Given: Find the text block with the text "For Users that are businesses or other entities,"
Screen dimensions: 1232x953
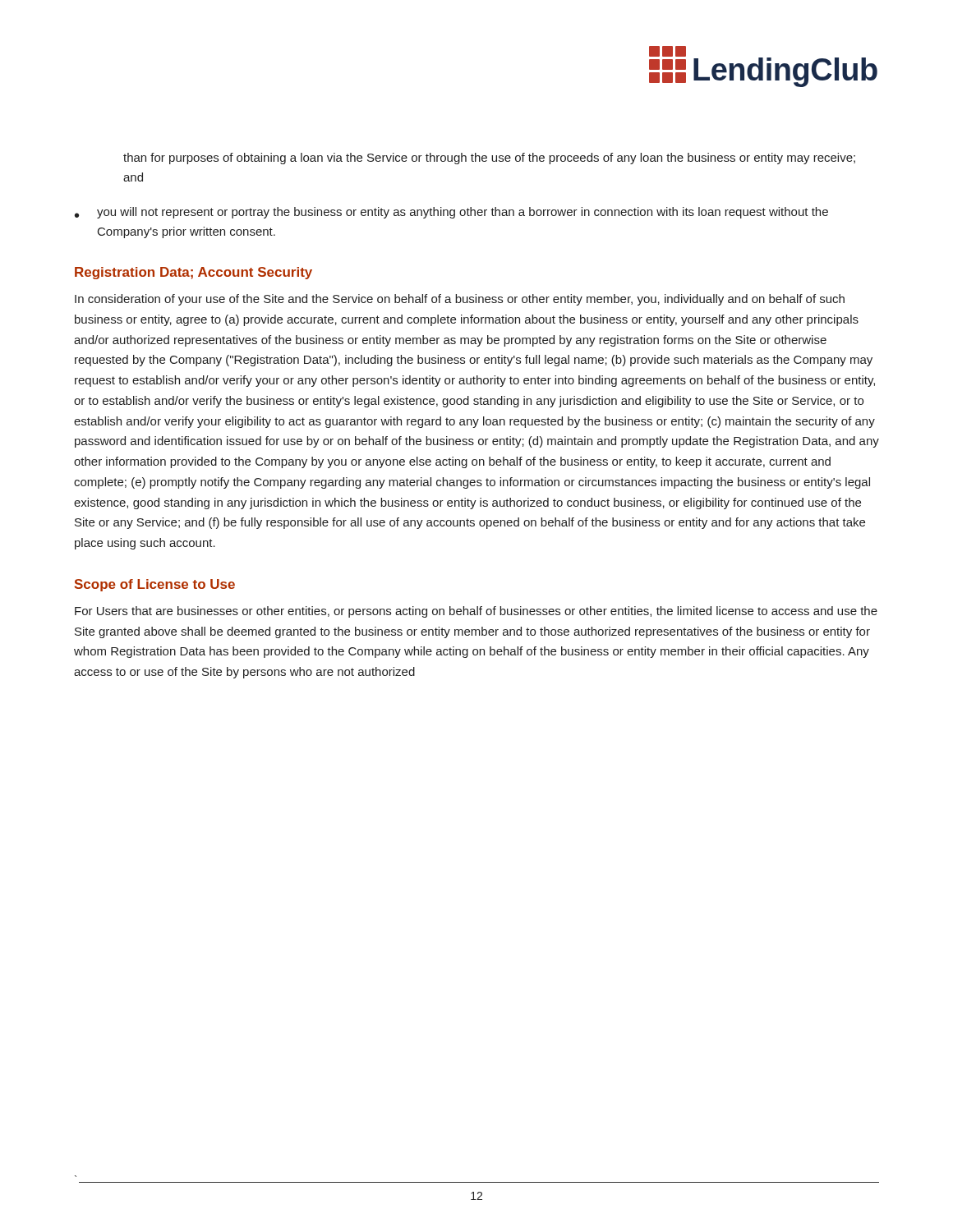Looking at the screenshot, I should pos(476,641).
